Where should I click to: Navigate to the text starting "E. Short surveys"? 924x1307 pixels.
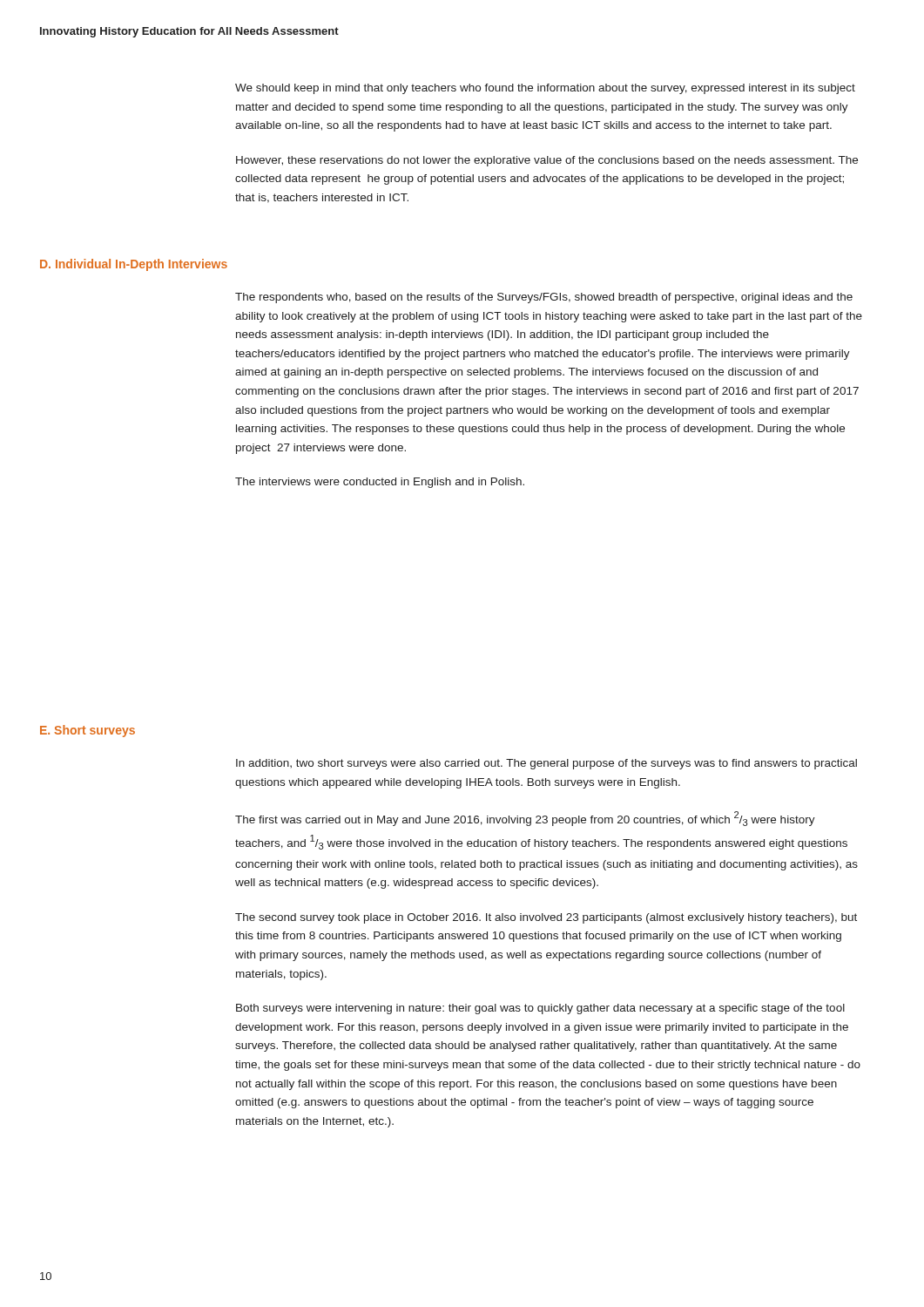[x=87, y=730]
